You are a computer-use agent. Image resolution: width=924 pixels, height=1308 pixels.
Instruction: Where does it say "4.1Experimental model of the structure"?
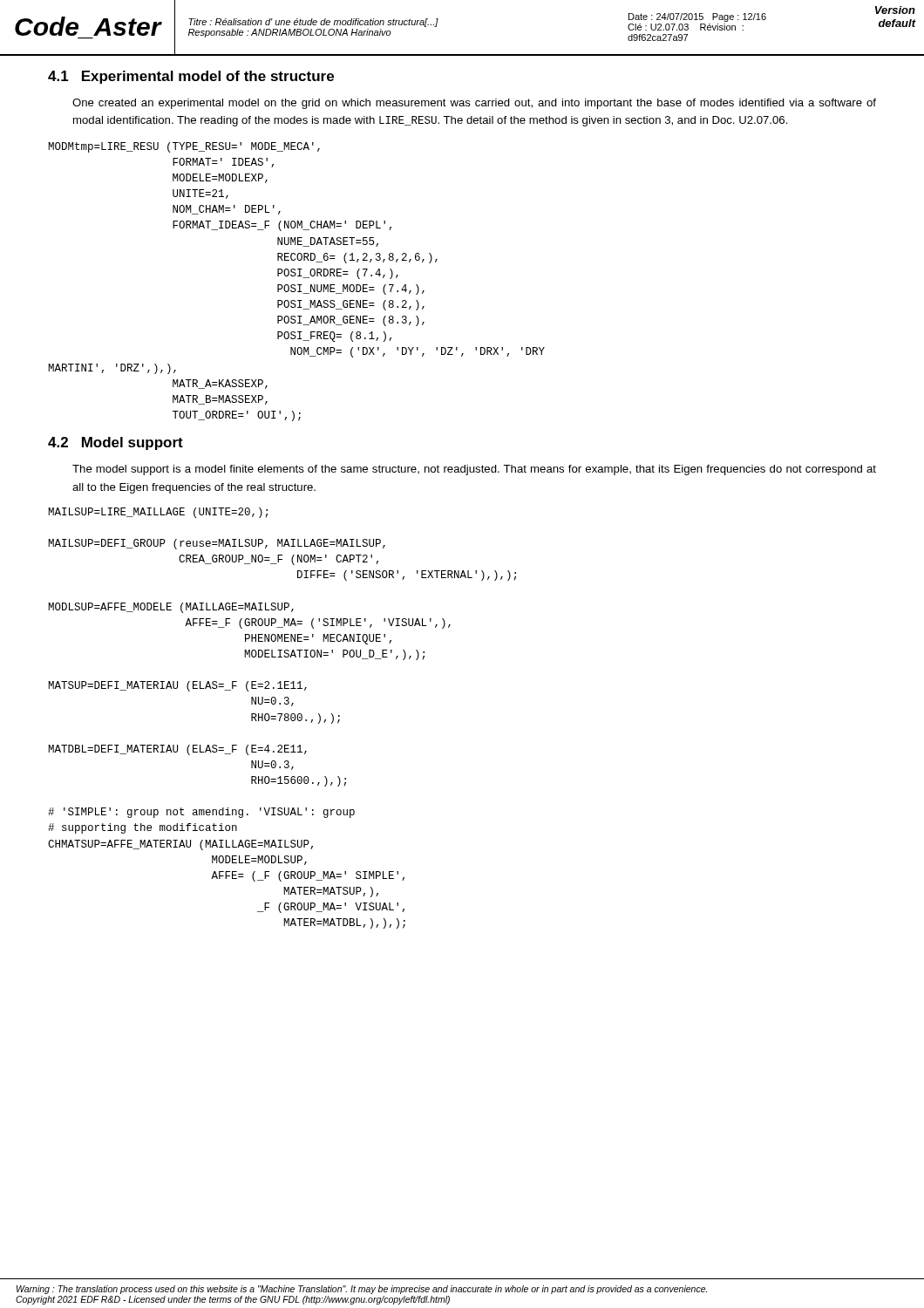point(191,77)
